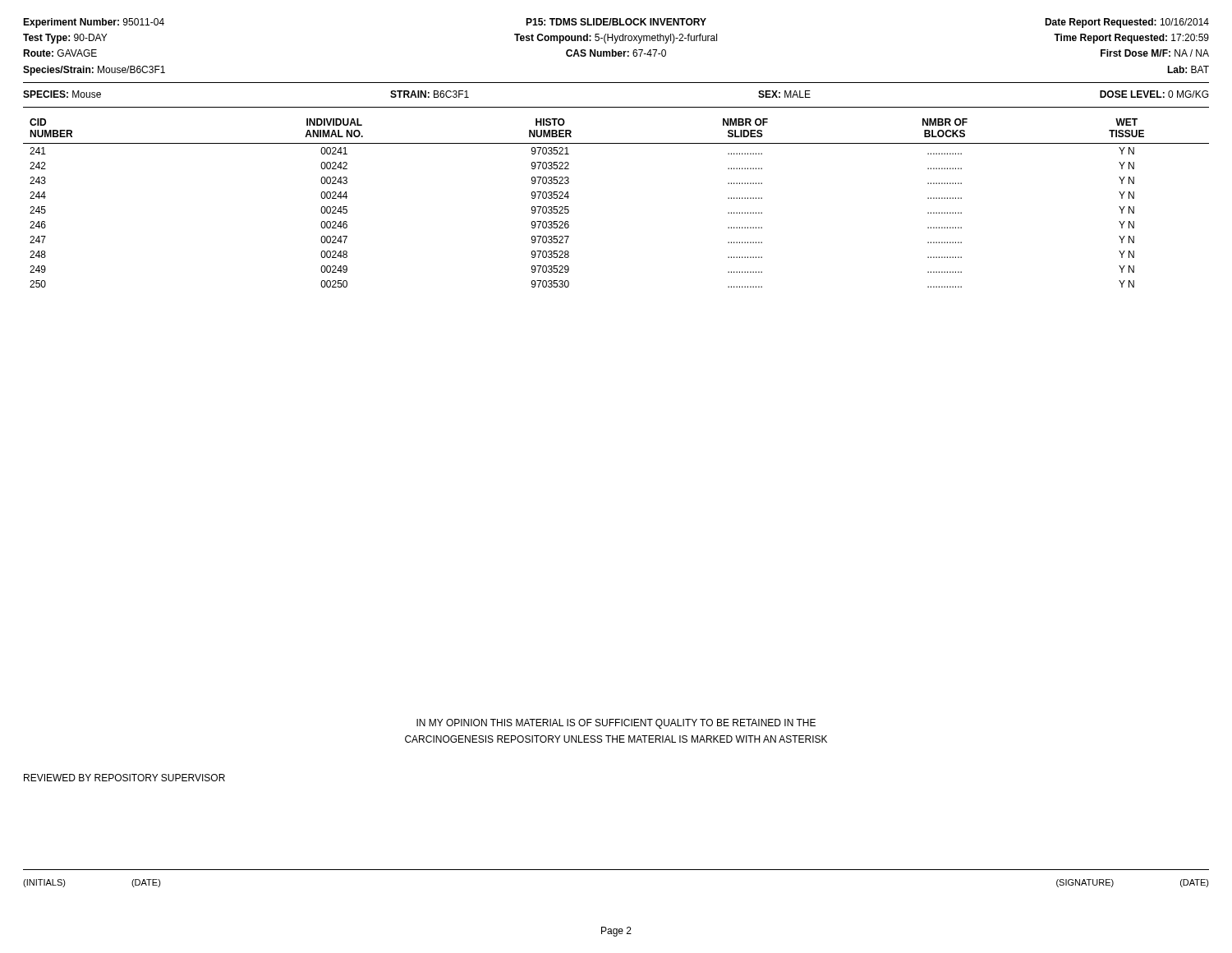Point to the block beginning "IN MY OPINION THIS MATERIAL IS"
Viewport: 1232px width, 953px height.
point(616,731)
